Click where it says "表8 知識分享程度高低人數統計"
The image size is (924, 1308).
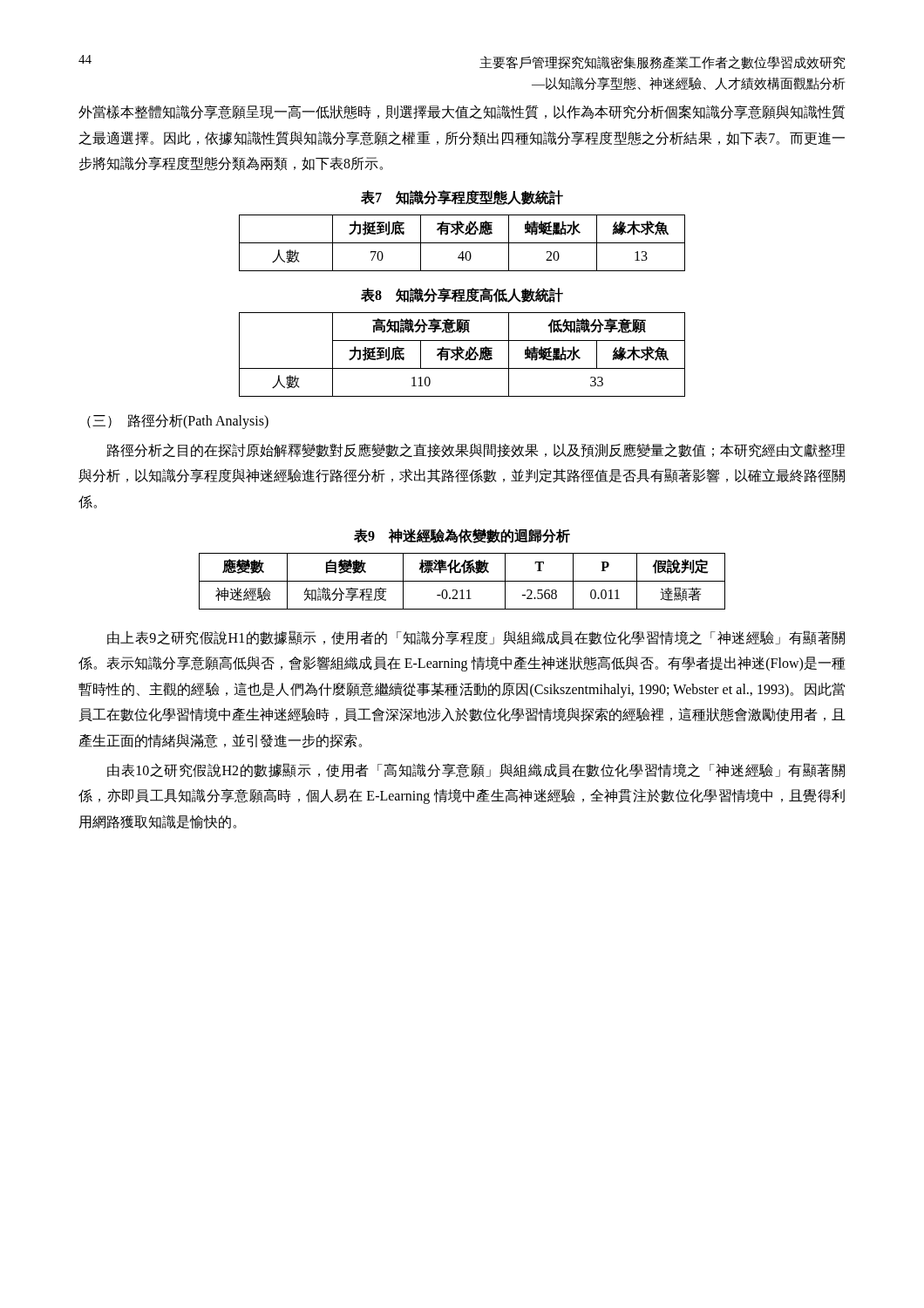pos(462,295)
